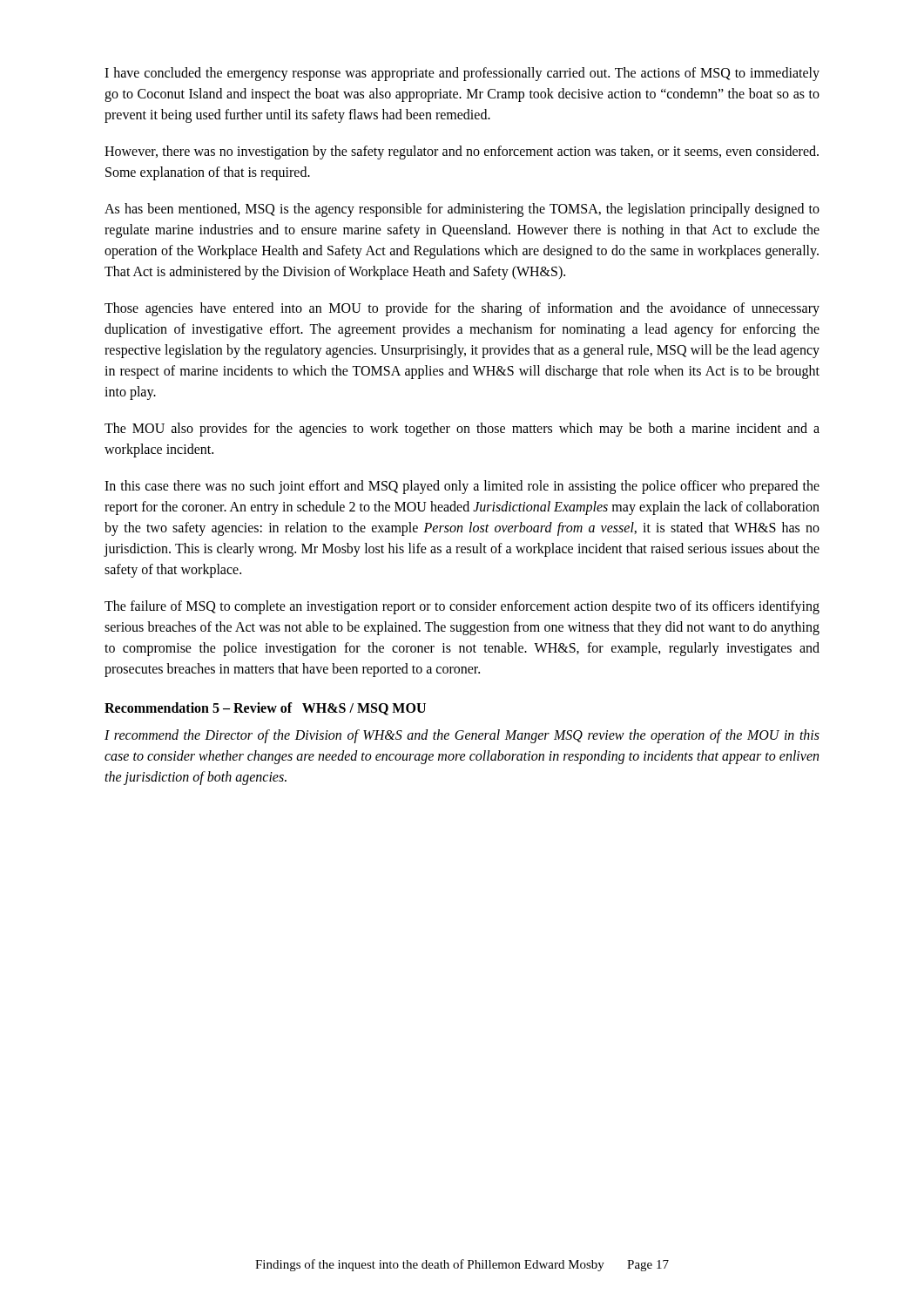The width and height of the screenshot is (924, 1307).
Task: Locate the block of text that opens with "I recommend the Director"
Action: pos(462,756)
